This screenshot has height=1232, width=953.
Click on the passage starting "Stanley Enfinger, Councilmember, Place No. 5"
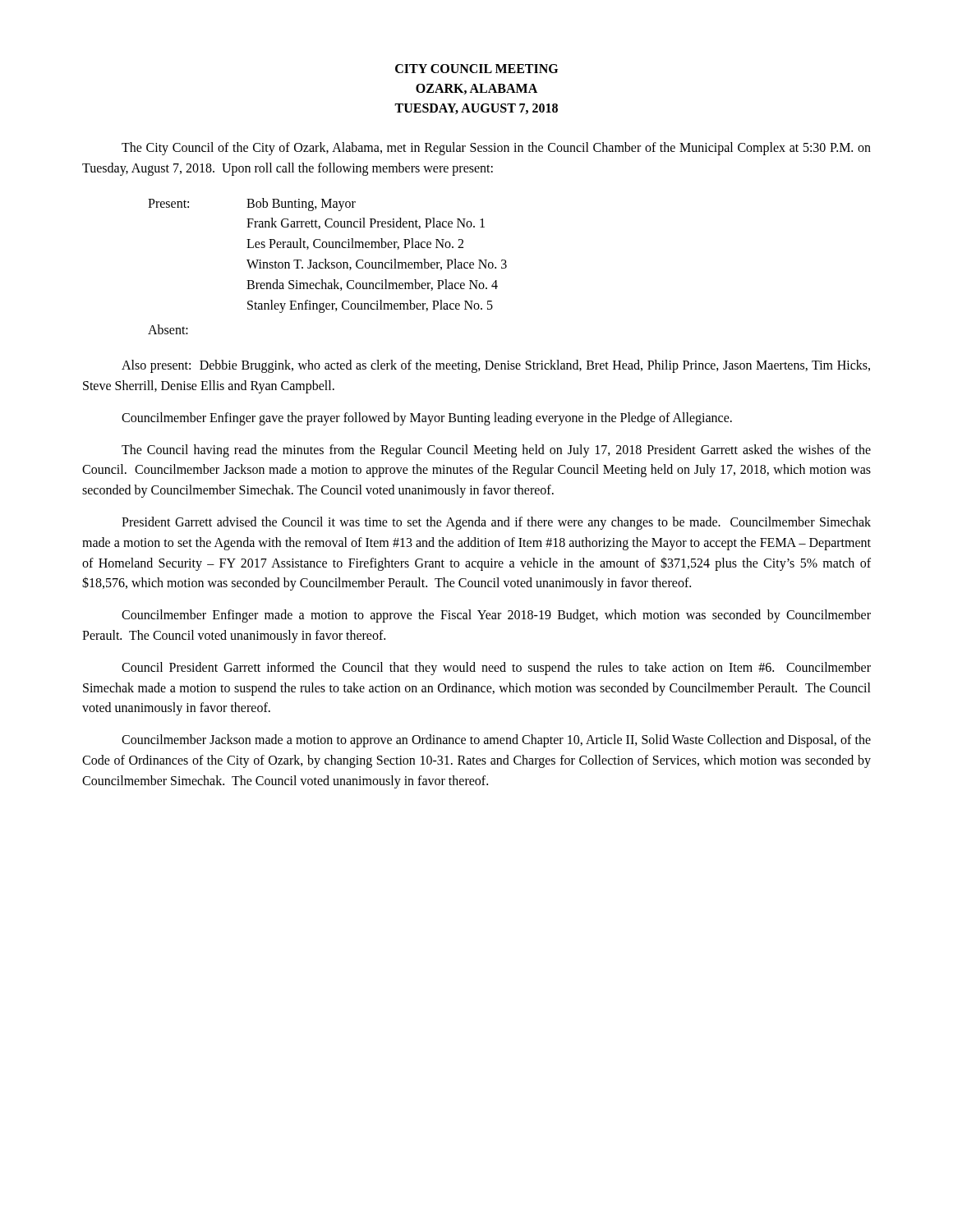[x=370, y=305]
